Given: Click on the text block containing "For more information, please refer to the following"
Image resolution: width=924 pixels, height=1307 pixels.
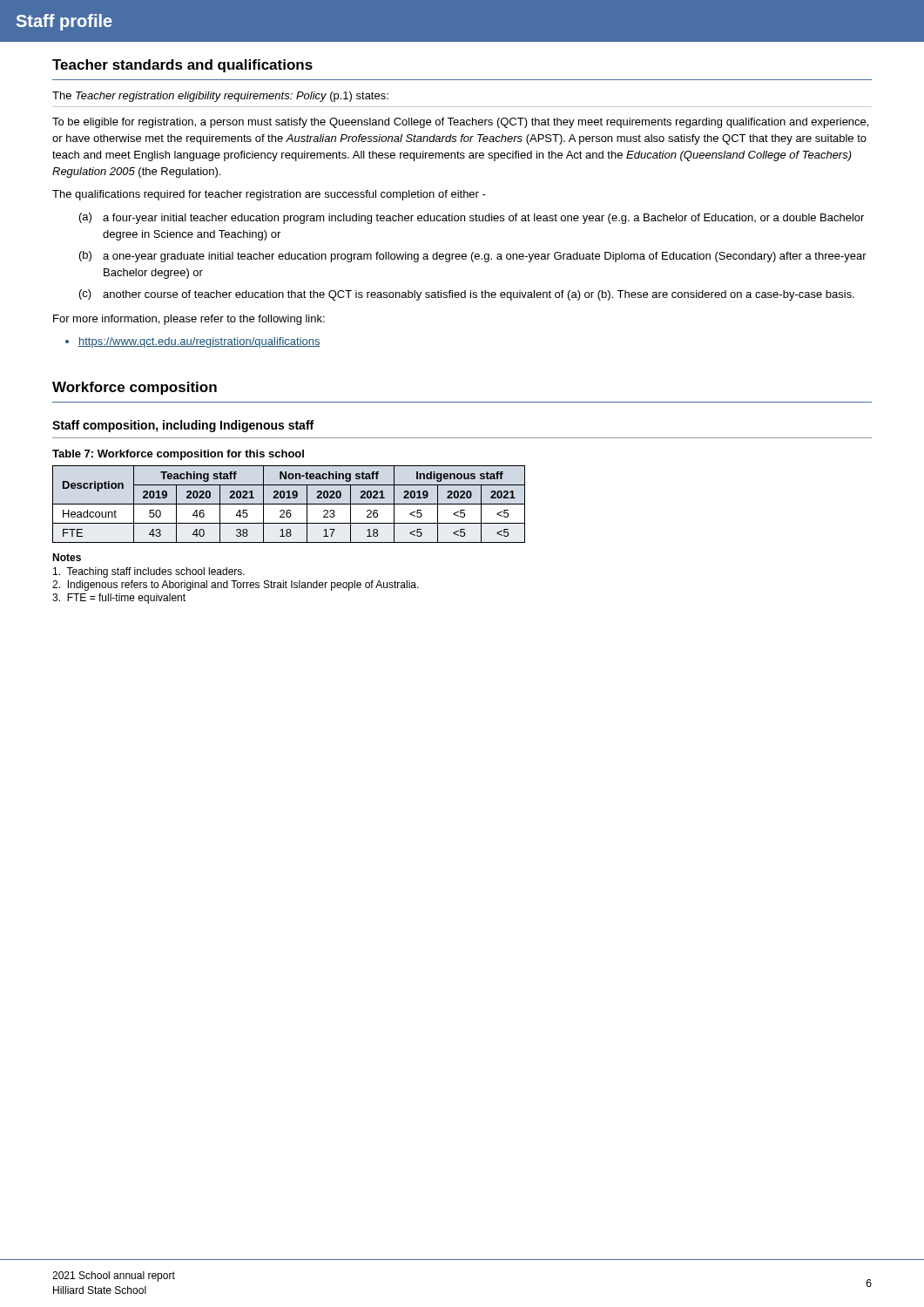Looking at the screenshot, I should point(189,319).
